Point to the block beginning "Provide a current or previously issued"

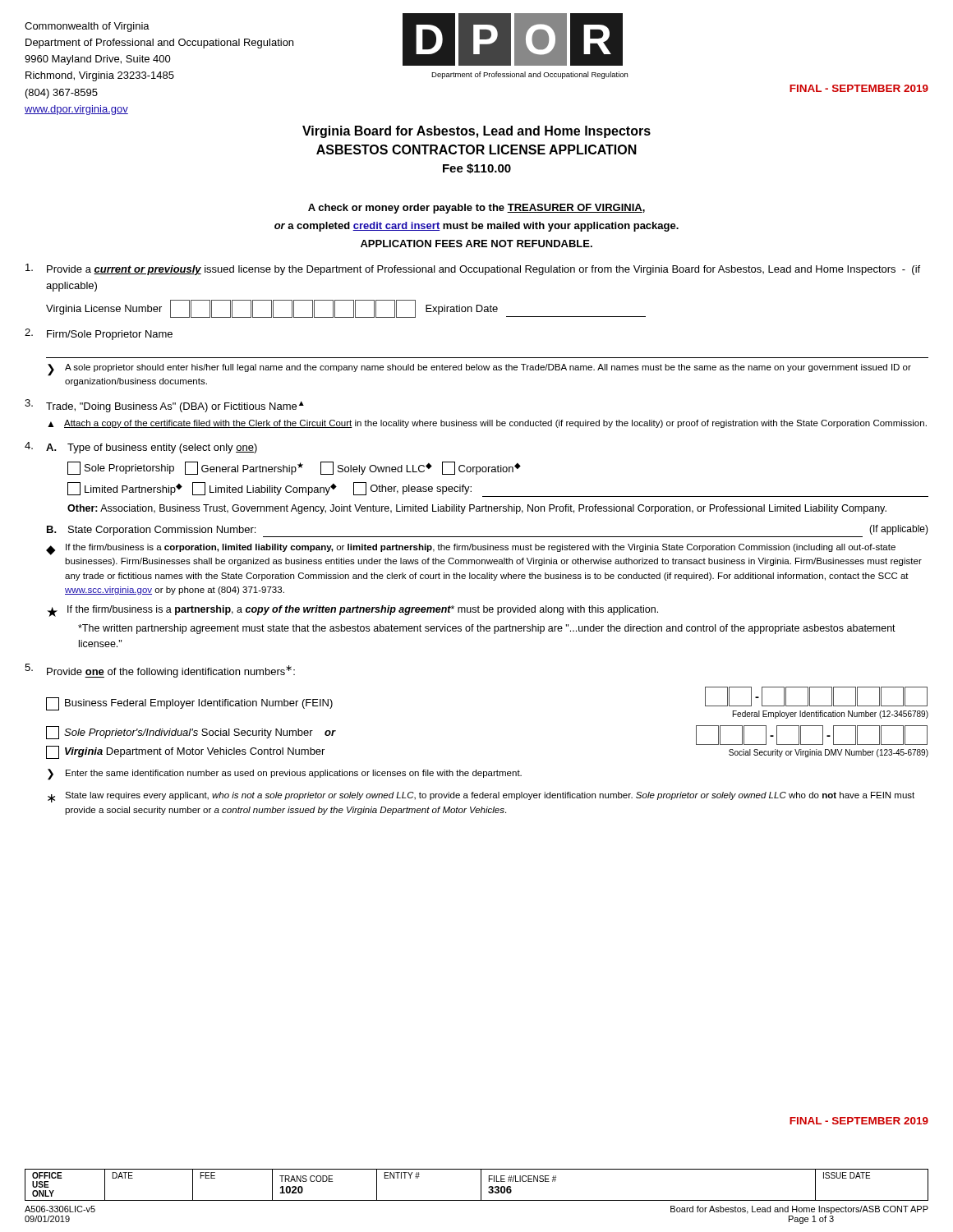click(473, 269)
